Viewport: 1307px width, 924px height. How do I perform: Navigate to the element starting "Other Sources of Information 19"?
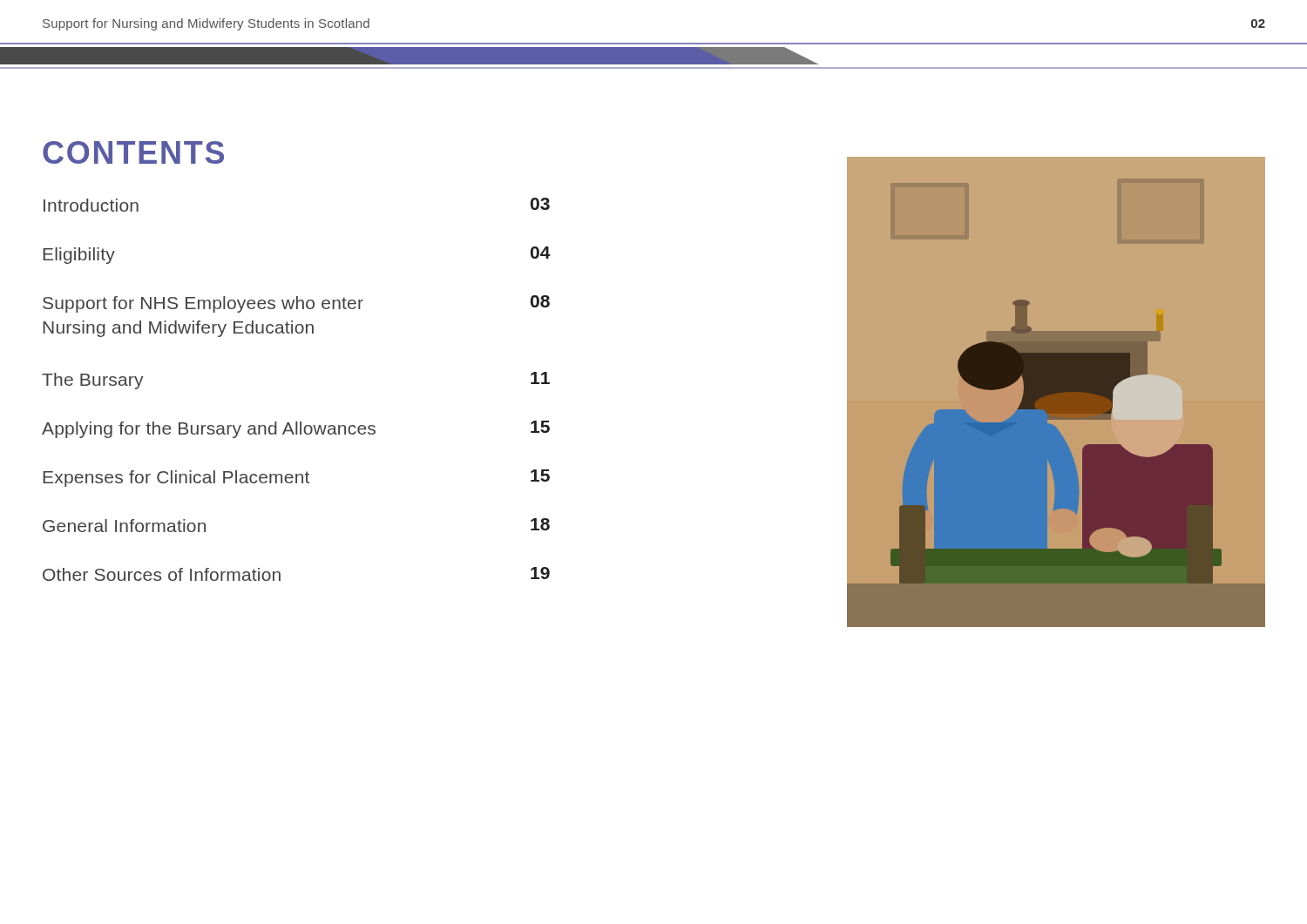157,573
